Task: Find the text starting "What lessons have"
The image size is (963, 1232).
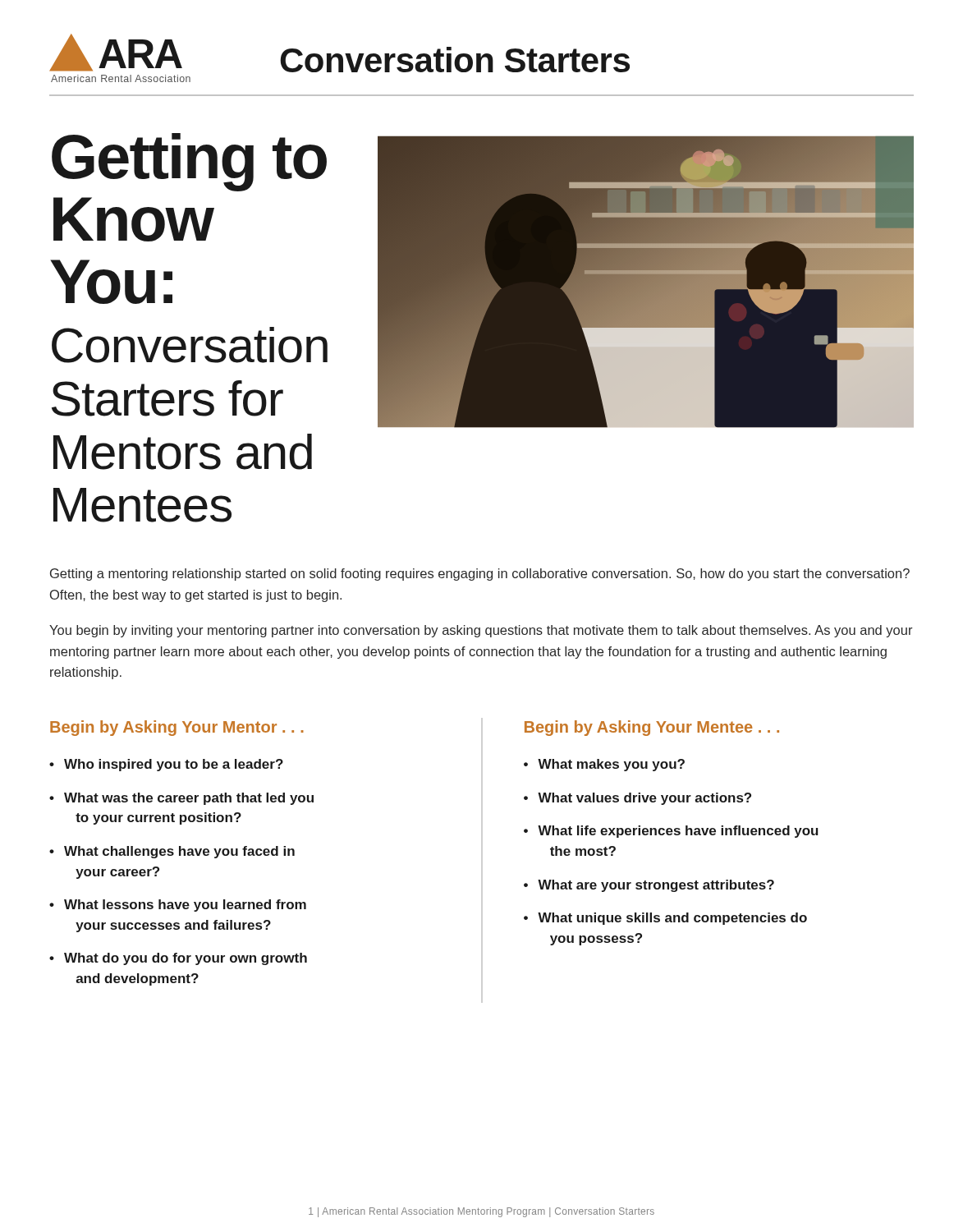Action: (x=185, y=915)
